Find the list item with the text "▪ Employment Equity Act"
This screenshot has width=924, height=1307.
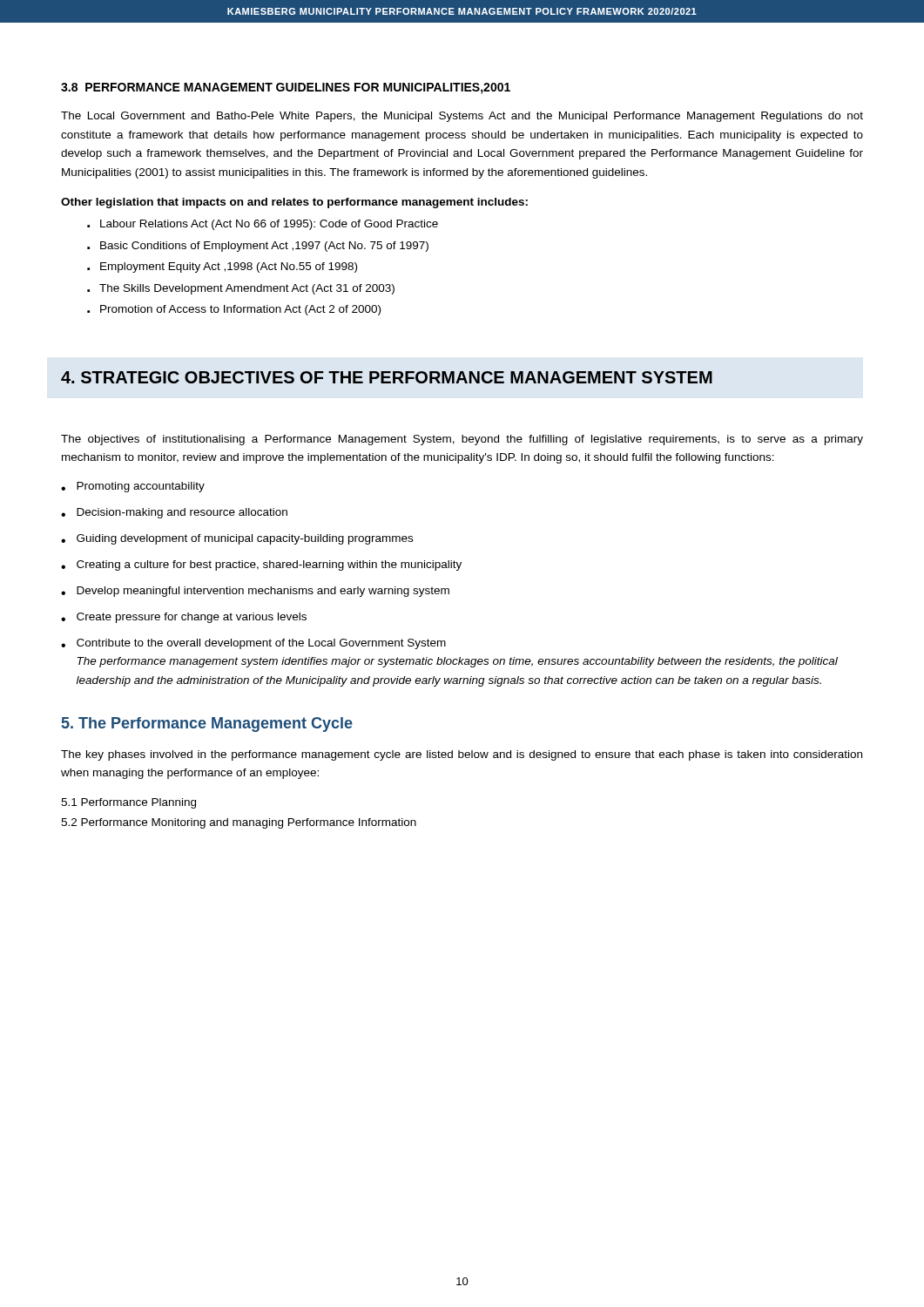point(223,267)
